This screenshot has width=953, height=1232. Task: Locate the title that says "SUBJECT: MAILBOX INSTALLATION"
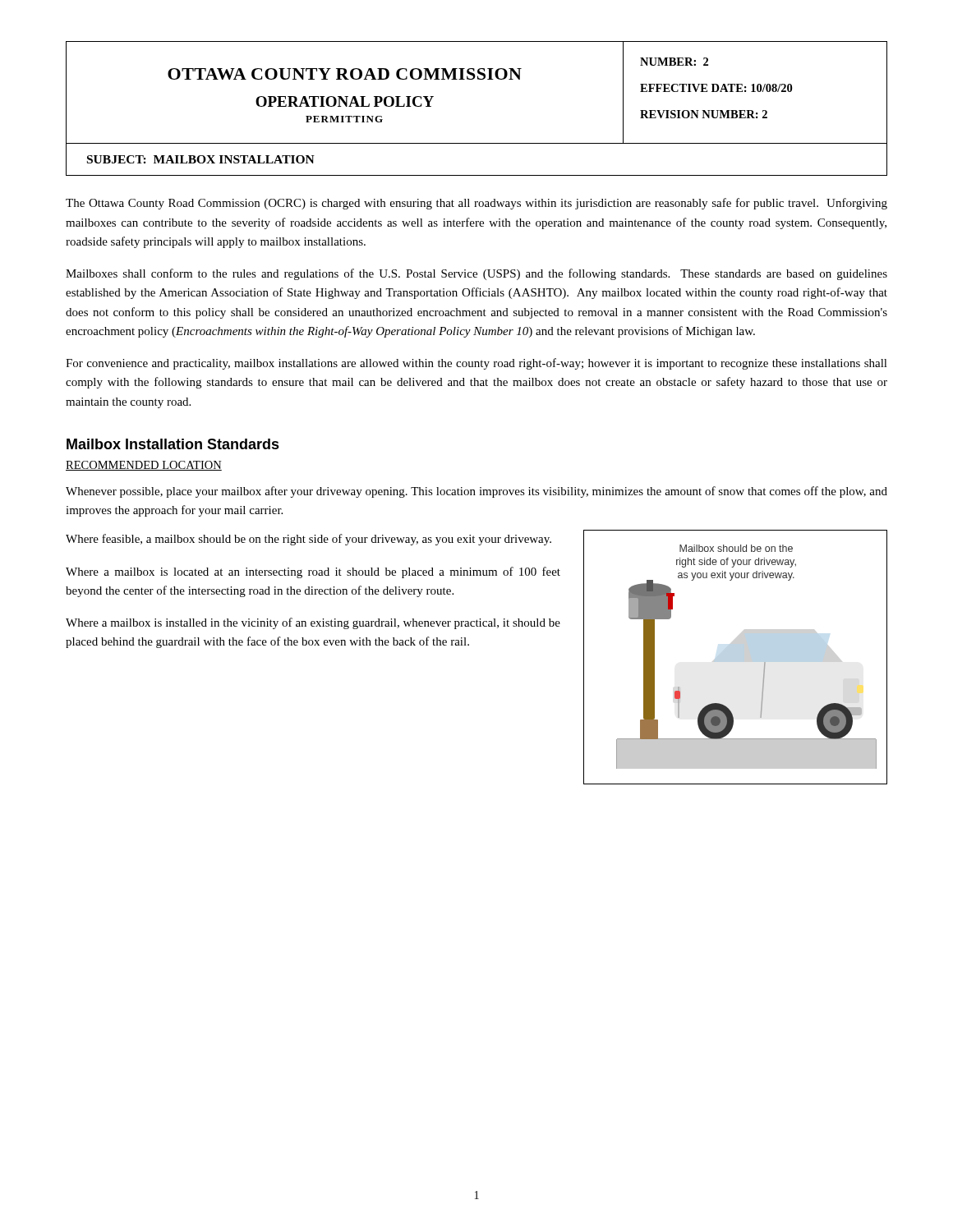pos(200,159)
